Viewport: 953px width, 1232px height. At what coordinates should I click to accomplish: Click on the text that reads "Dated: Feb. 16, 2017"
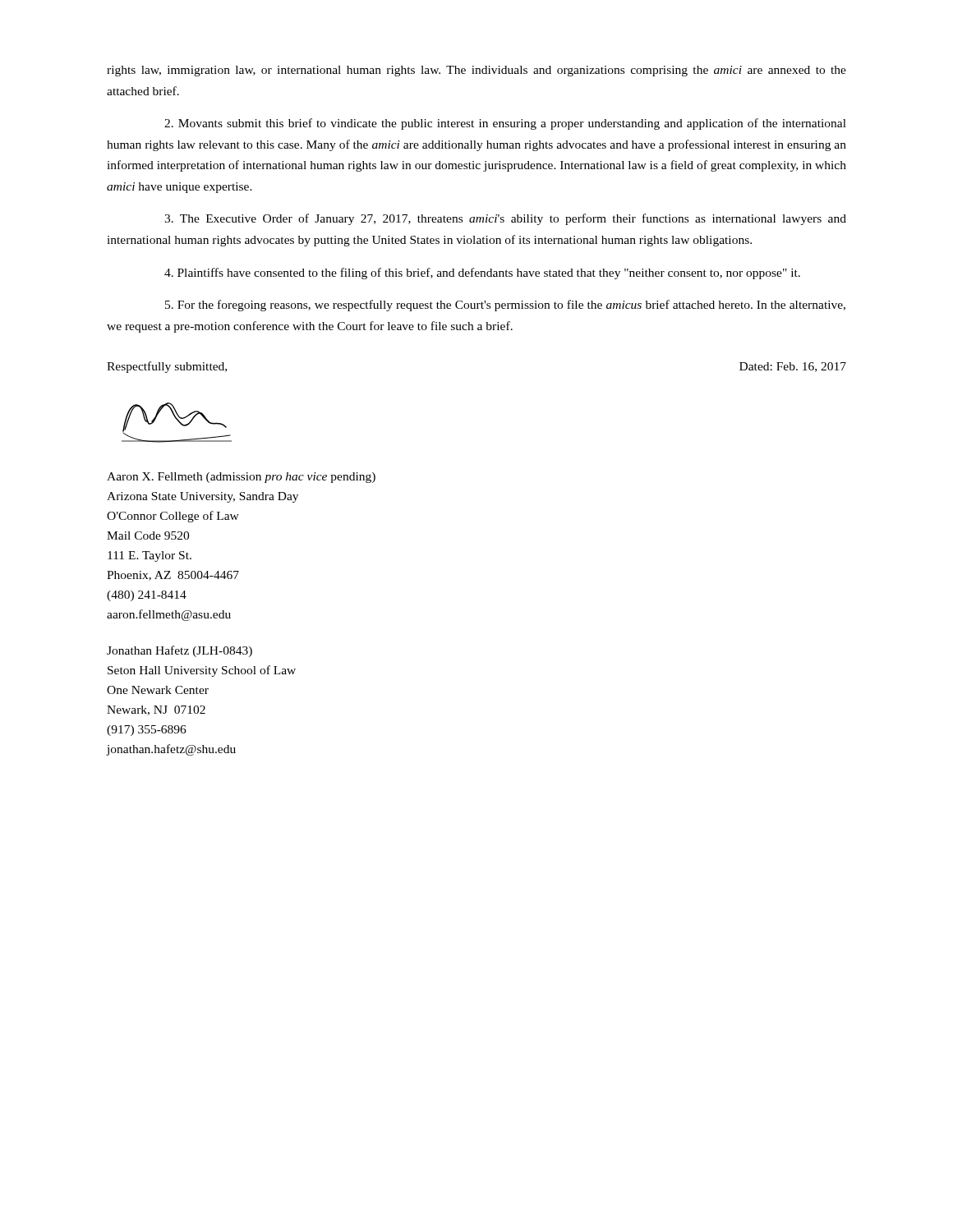point(793,366)
